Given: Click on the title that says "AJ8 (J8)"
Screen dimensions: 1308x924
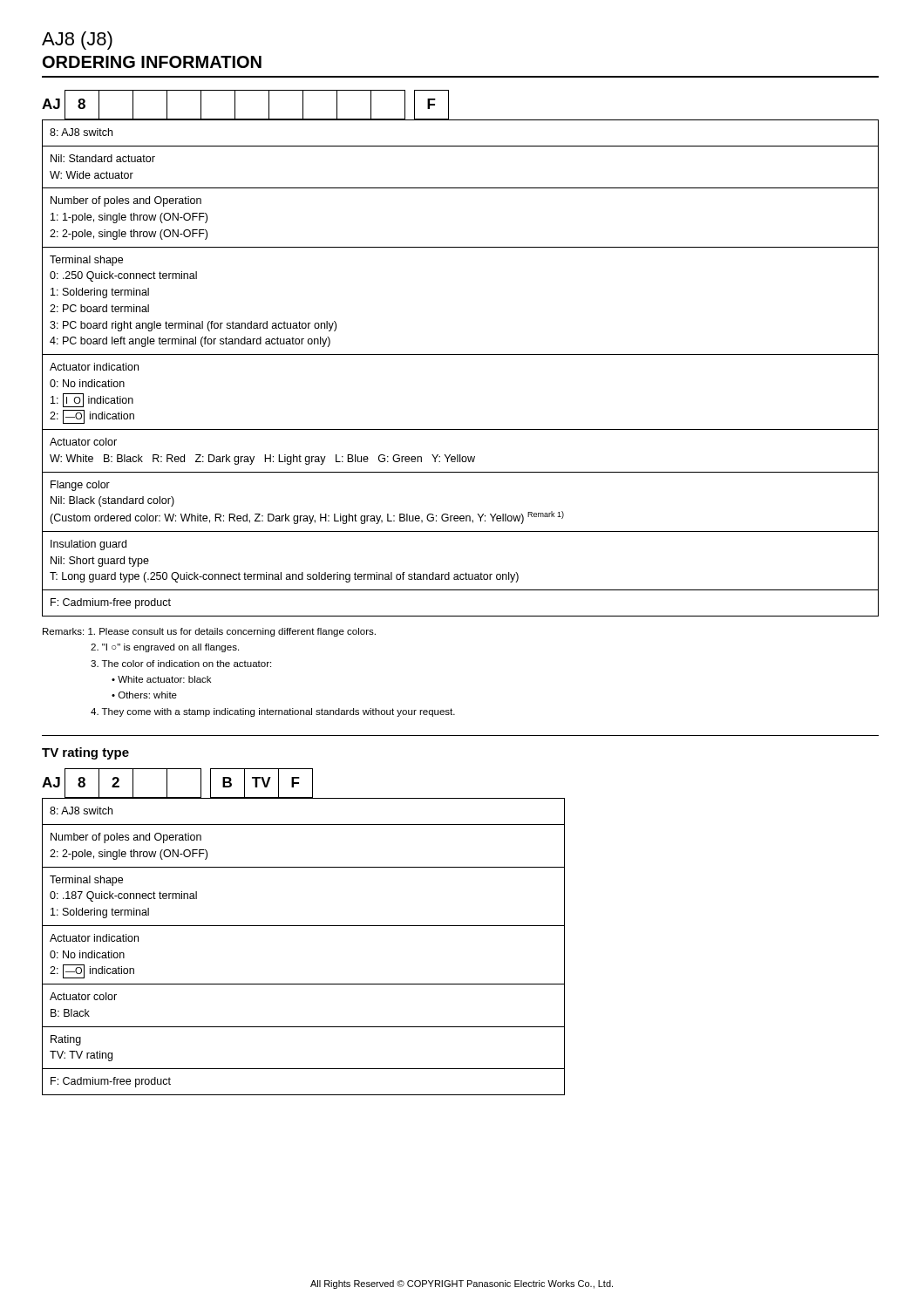Looking at the screenshot, I should (78, 39).
